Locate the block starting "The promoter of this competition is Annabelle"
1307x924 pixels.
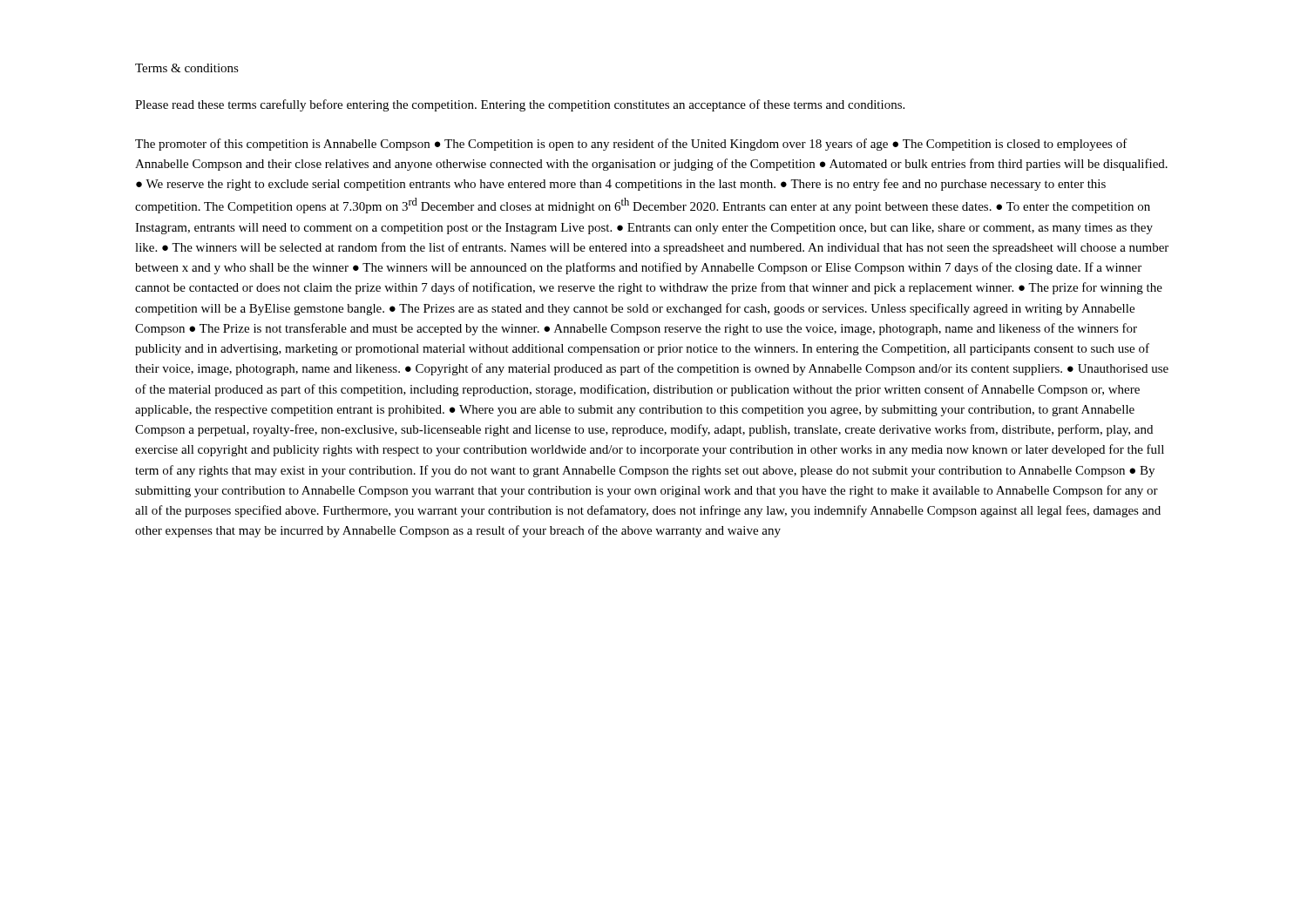[652, 337]
